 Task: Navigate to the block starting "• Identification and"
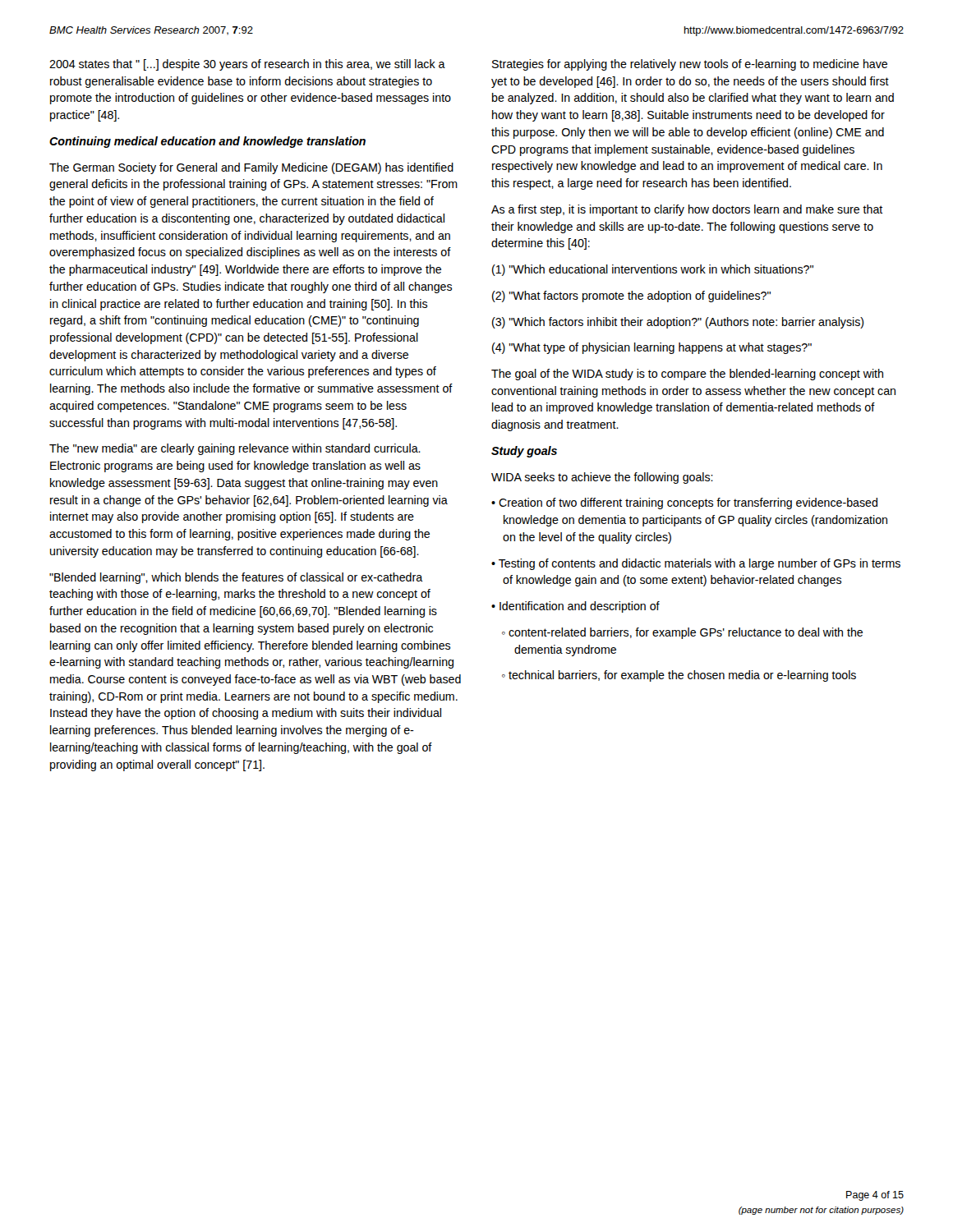click(575, 607)
